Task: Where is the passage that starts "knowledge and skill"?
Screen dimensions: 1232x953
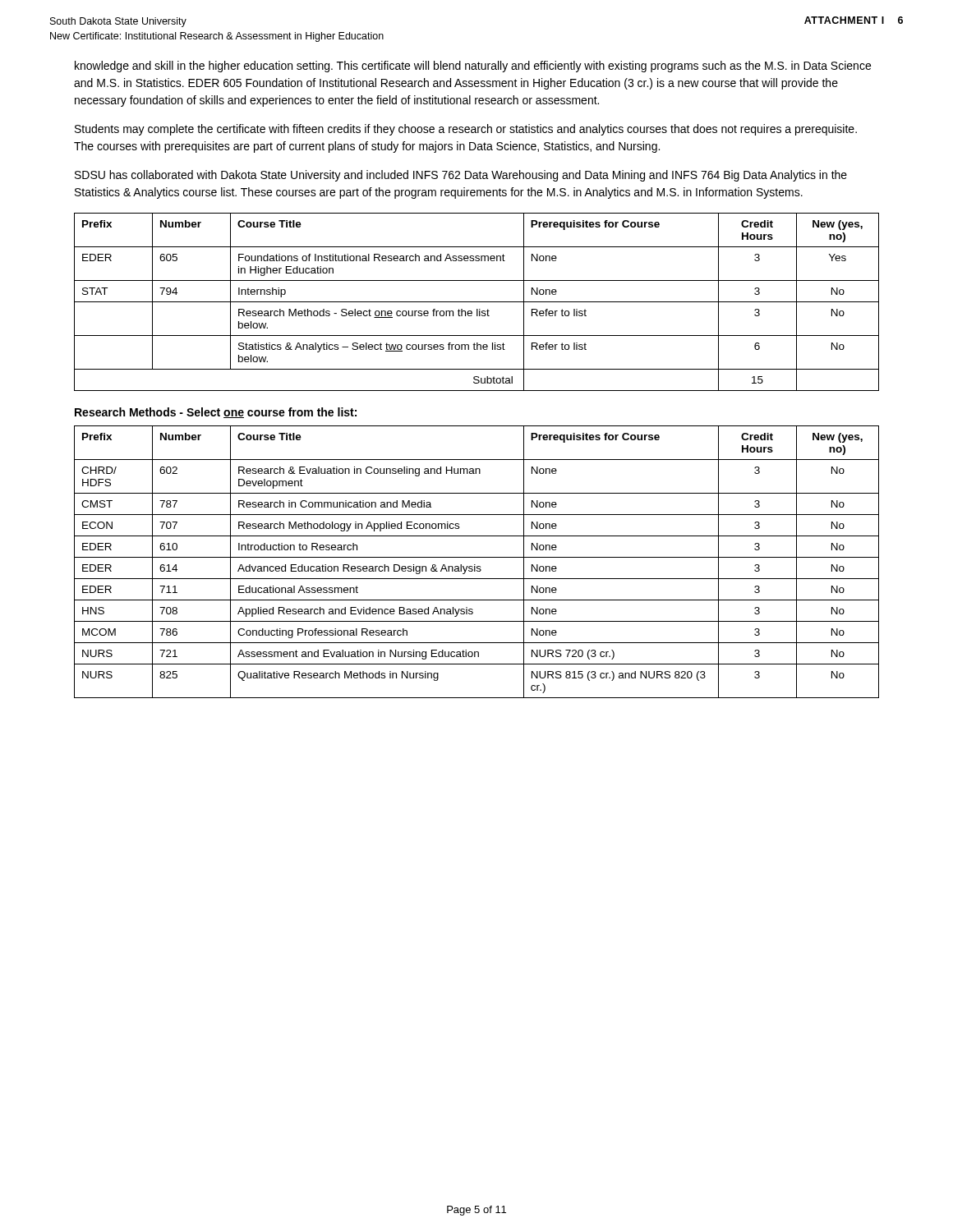Action: pyautogui.click(x=473, y=83)
